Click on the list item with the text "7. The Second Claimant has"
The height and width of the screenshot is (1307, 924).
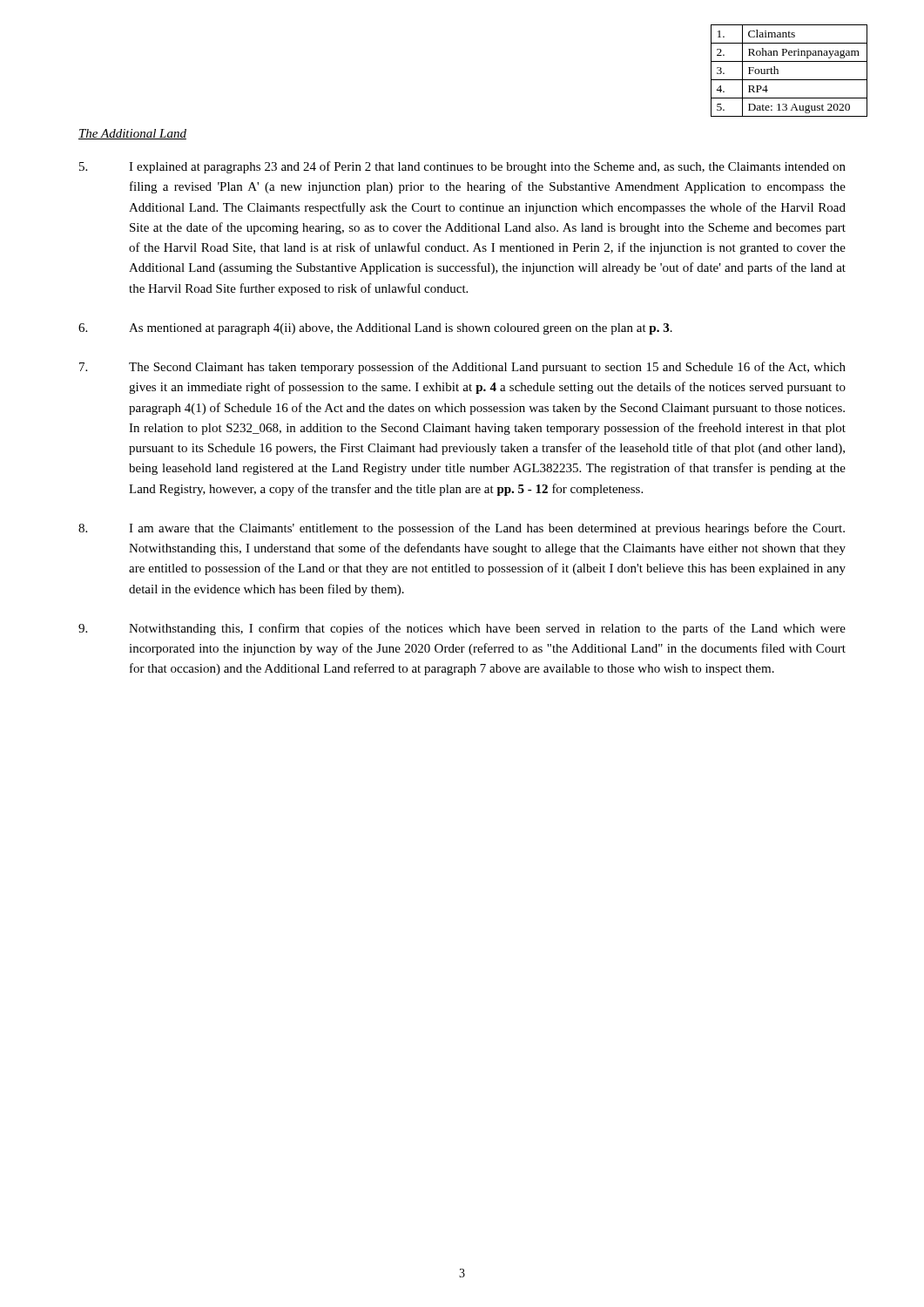[462, 428]
